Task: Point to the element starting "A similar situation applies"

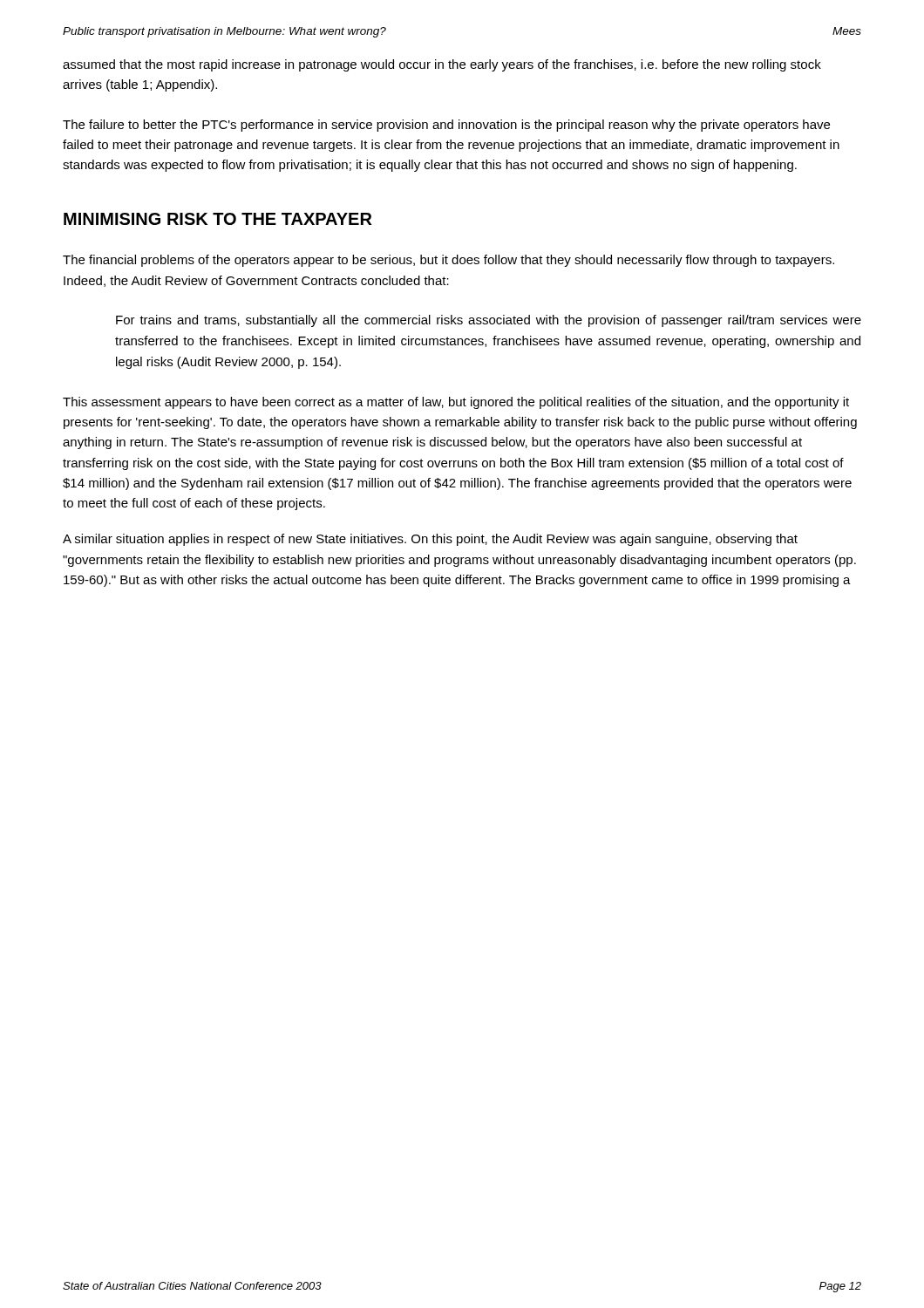Action: tap(460, 559)
